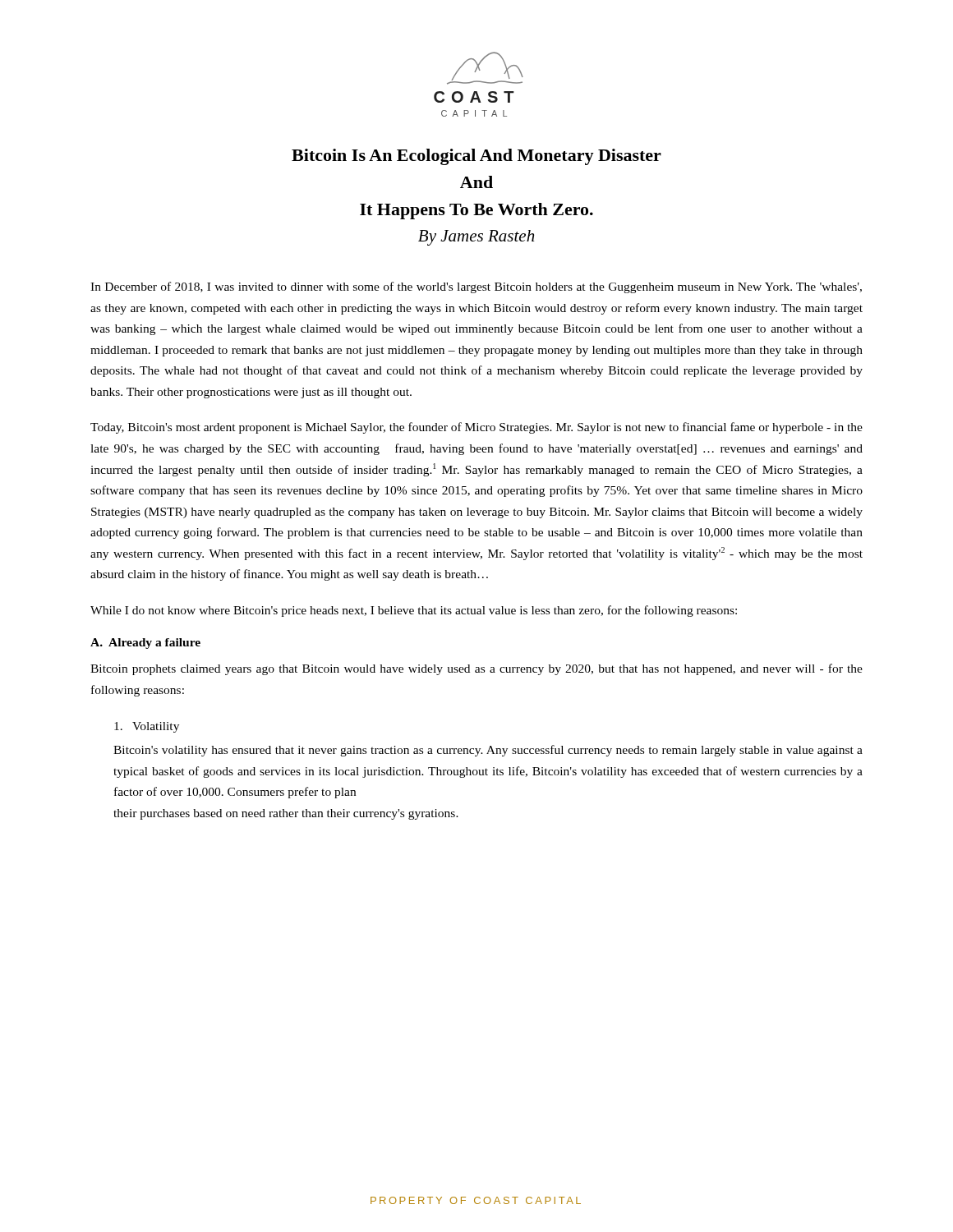Point to the block beginning "Bitcoin's volatility has ensured that it never gains"
This screenshot has width=953, height=1232.
tap(488, 781)
